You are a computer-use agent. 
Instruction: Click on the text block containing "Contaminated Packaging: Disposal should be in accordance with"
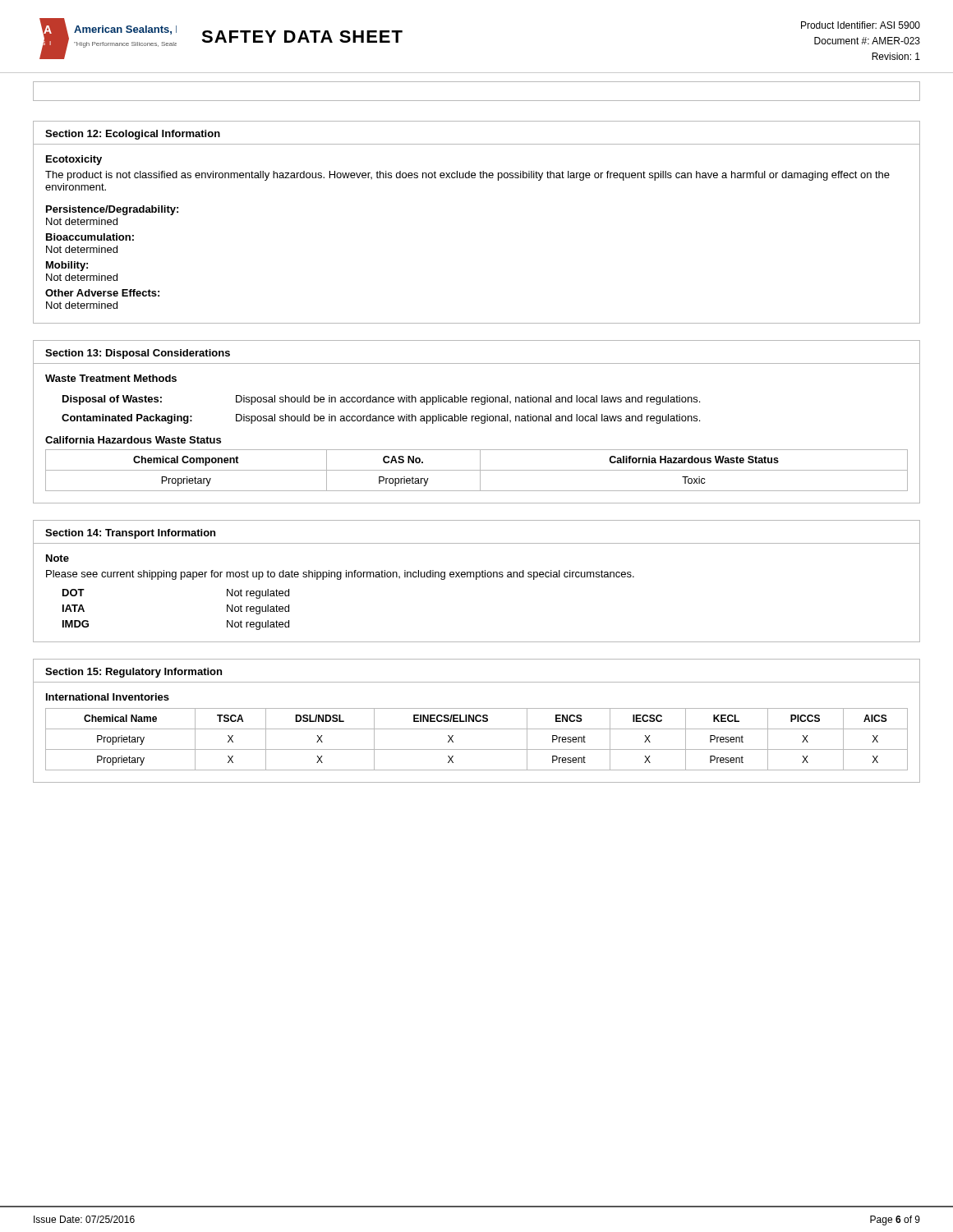coord(476,417)
